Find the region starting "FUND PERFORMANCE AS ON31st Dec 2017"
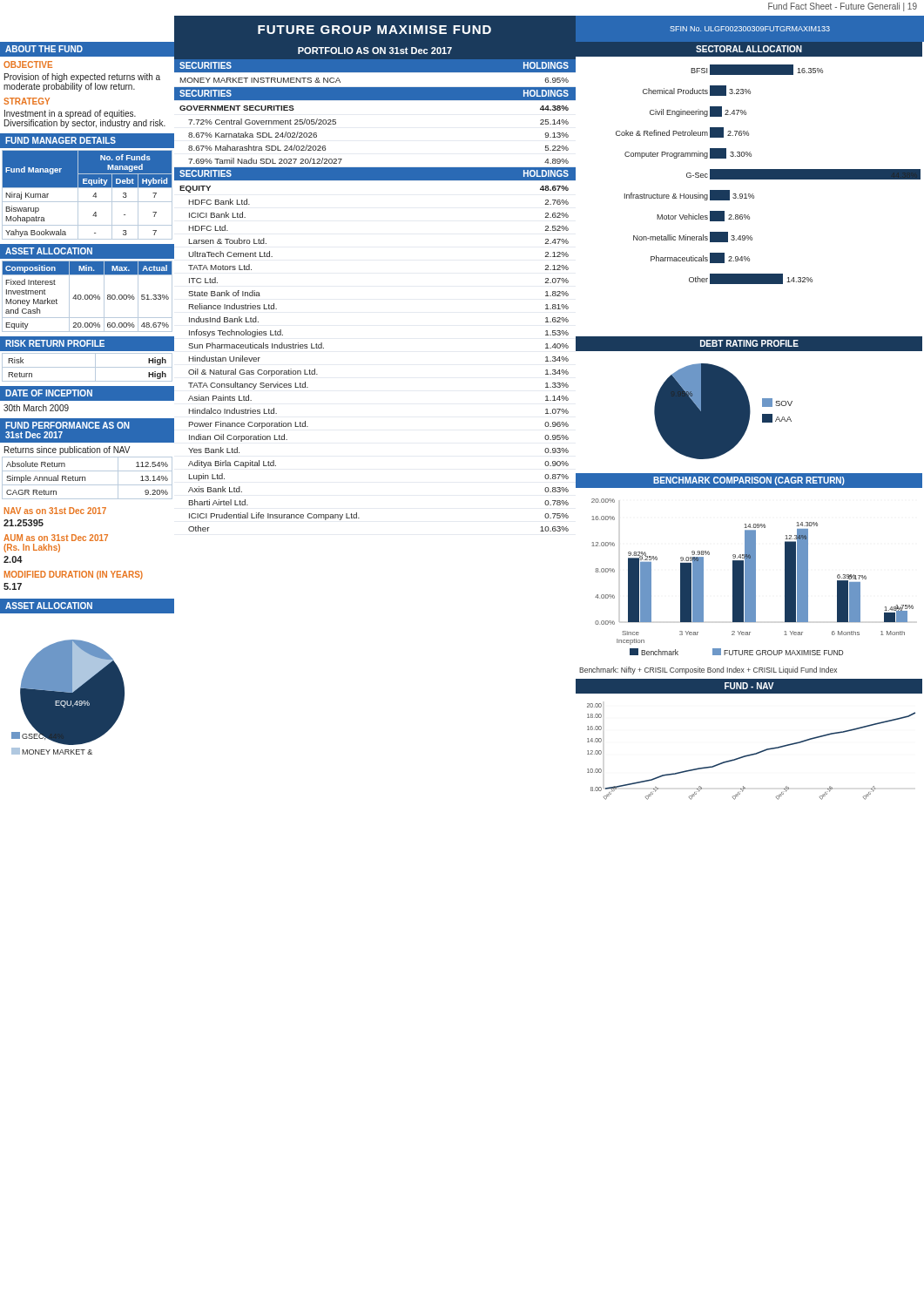Image resolution: width=924 pixels, height=1307 pixels. [x=67, y=430]
